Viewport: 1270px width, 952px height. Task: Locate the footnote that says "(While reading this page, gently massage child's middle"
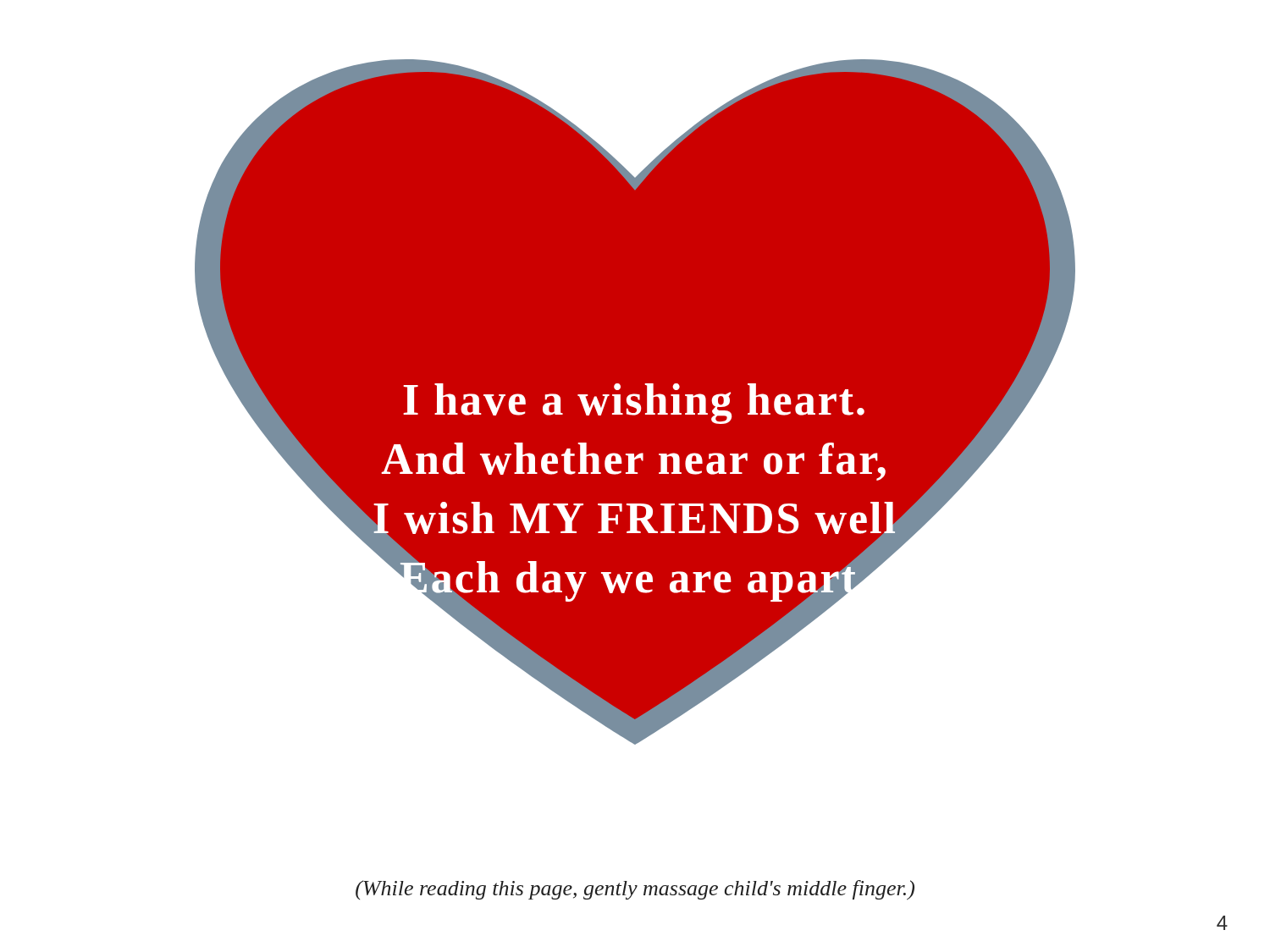coord(635,888)
